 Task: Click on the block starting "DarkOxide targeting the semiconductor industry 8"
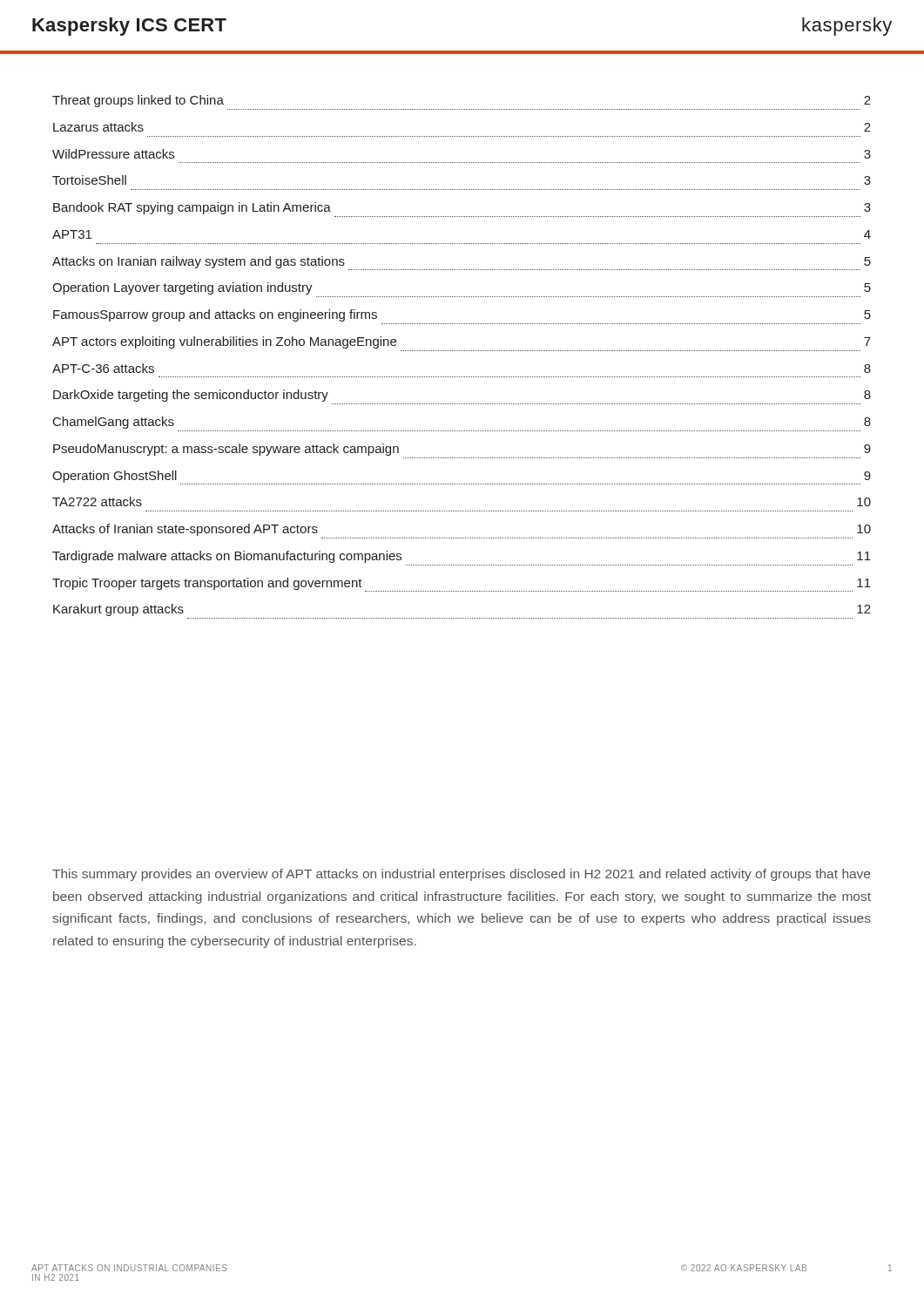click(462, 395)
